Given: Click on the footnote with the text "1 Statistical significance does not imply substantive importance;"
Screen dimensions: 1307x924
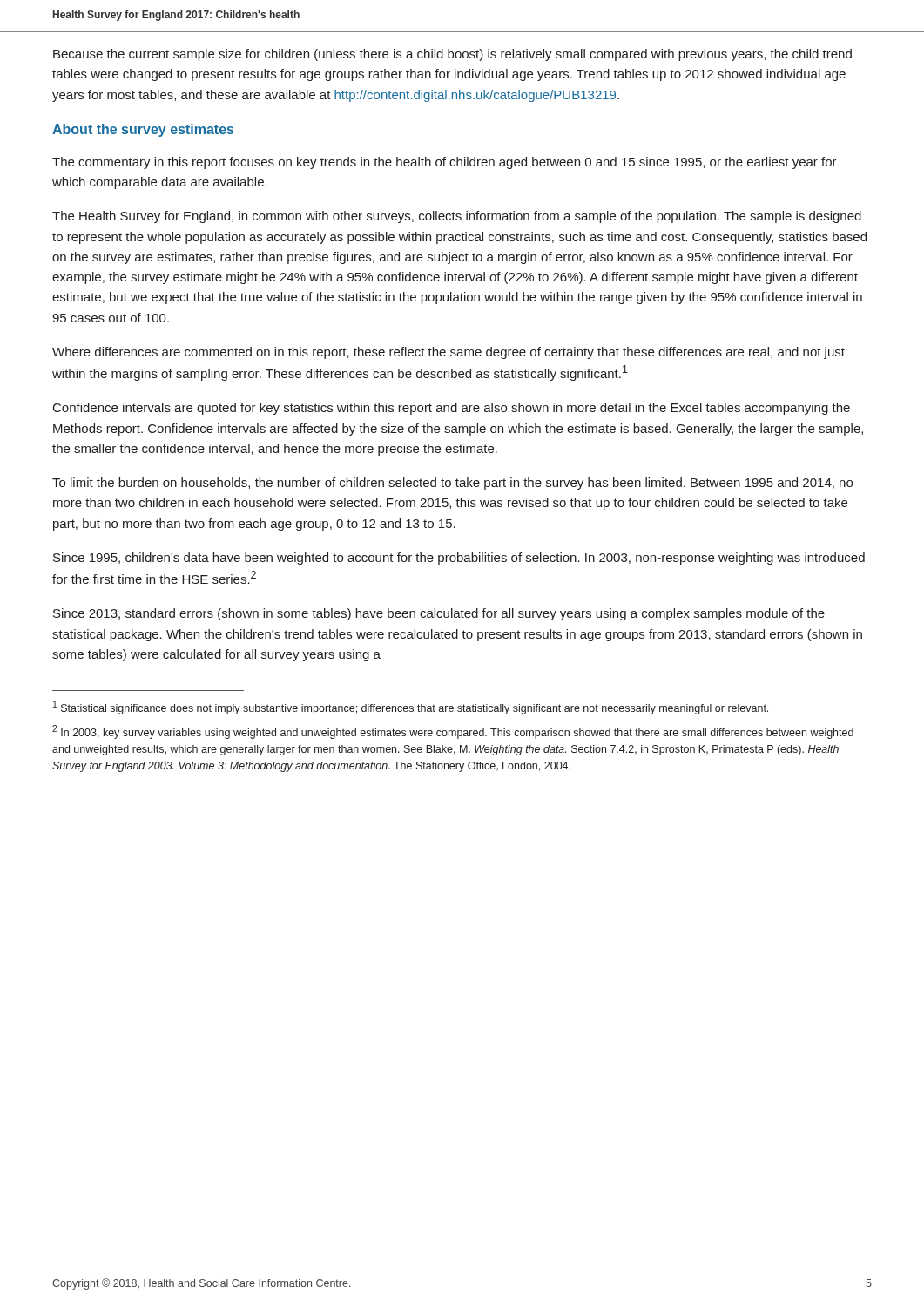Looking at the screenshot, I should (411, 707).
